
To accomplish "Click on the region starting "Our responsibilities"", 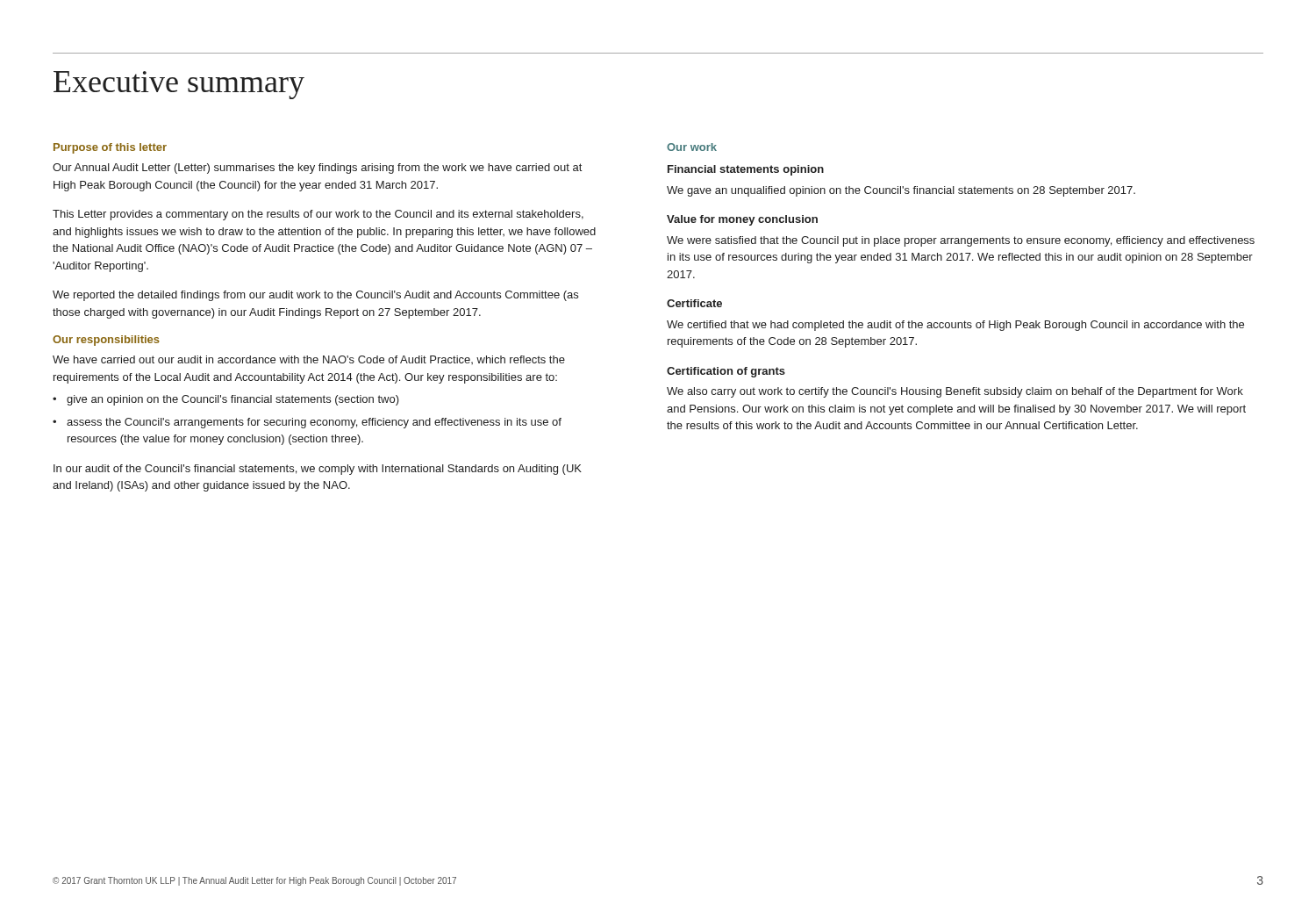I will click(x=106, y=339).
